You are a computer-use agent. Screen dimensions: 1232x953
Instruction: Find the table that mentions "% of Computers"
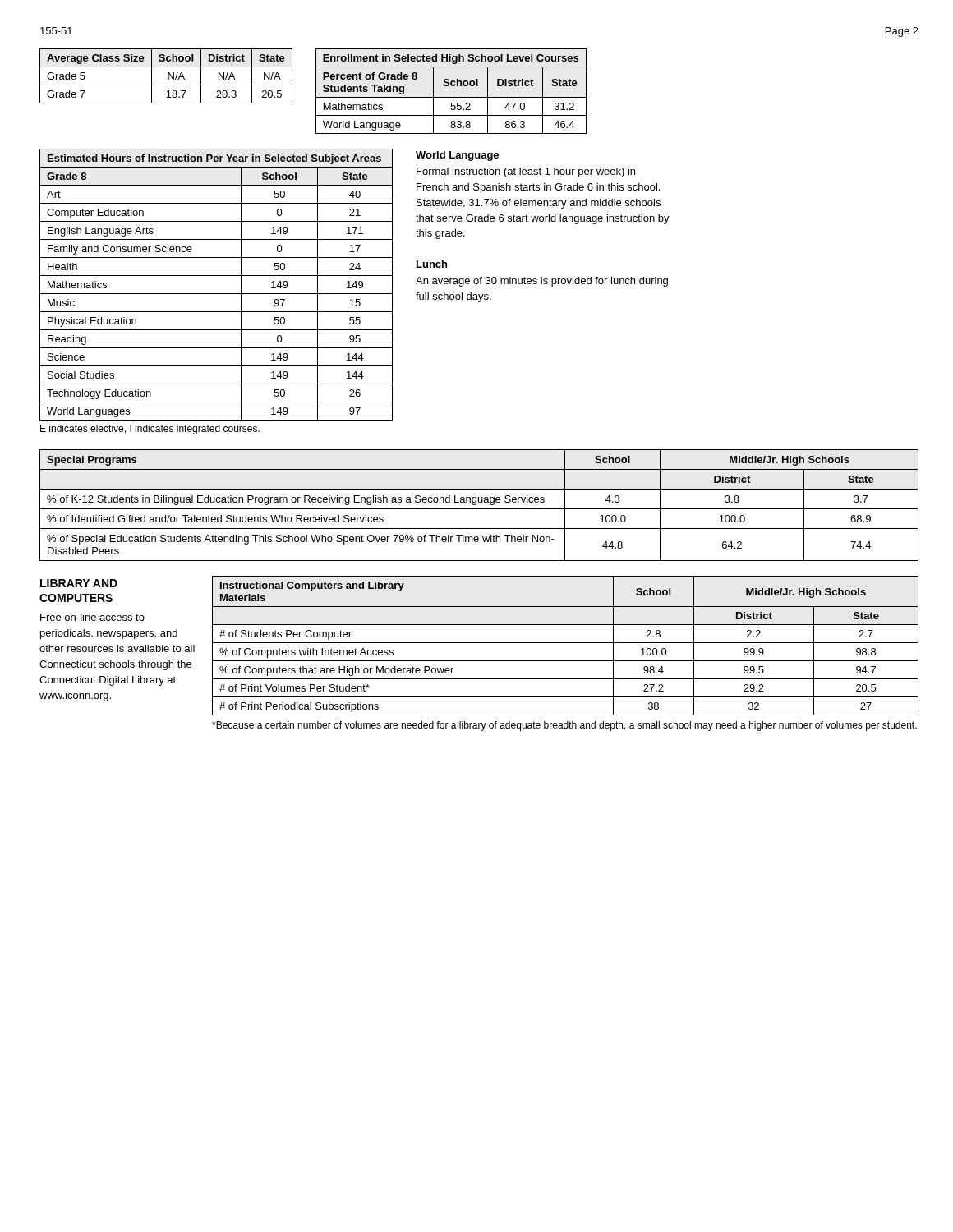(x=565, y=646)
